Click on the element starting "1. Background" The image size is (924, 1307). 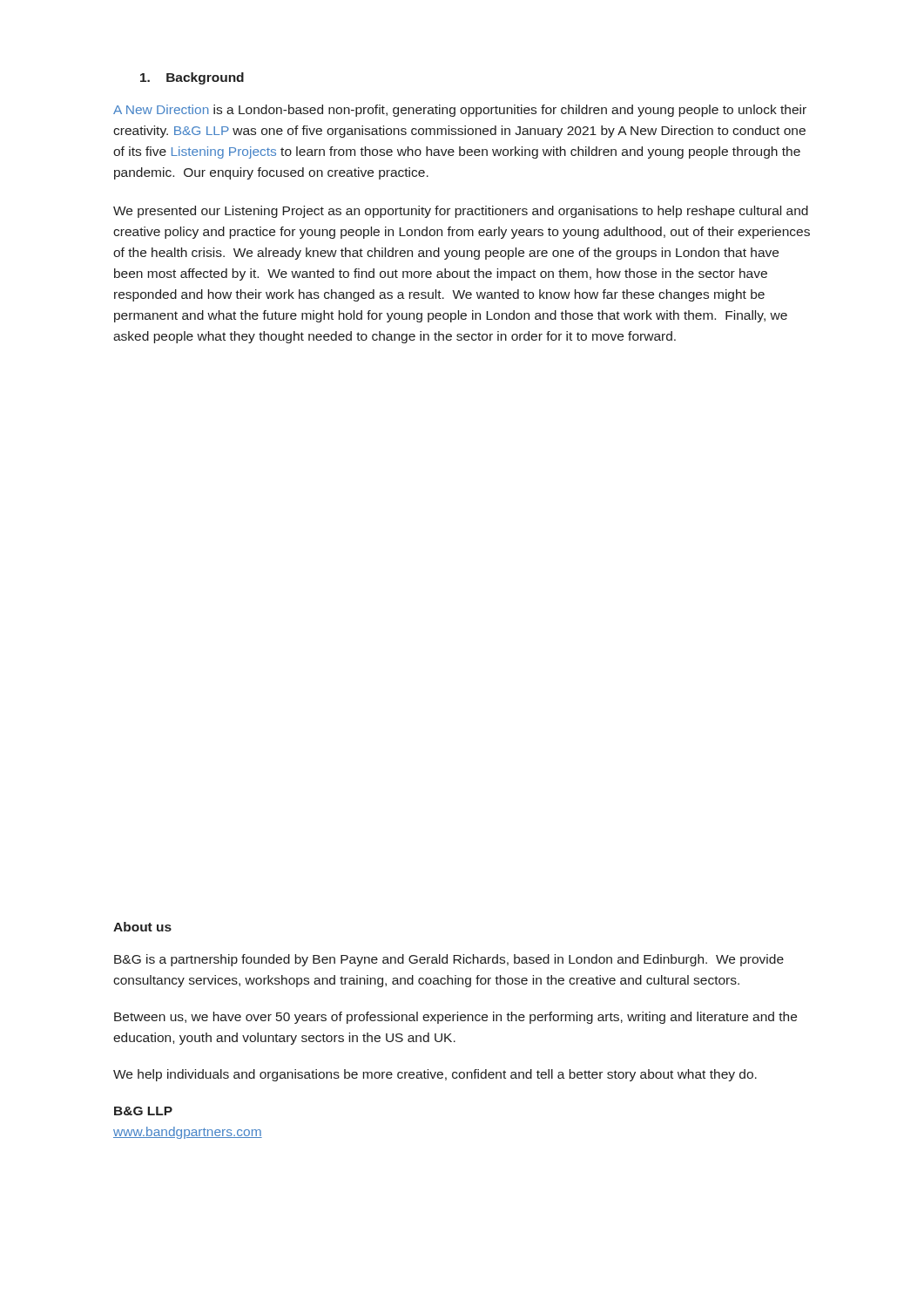coord(192,78)
